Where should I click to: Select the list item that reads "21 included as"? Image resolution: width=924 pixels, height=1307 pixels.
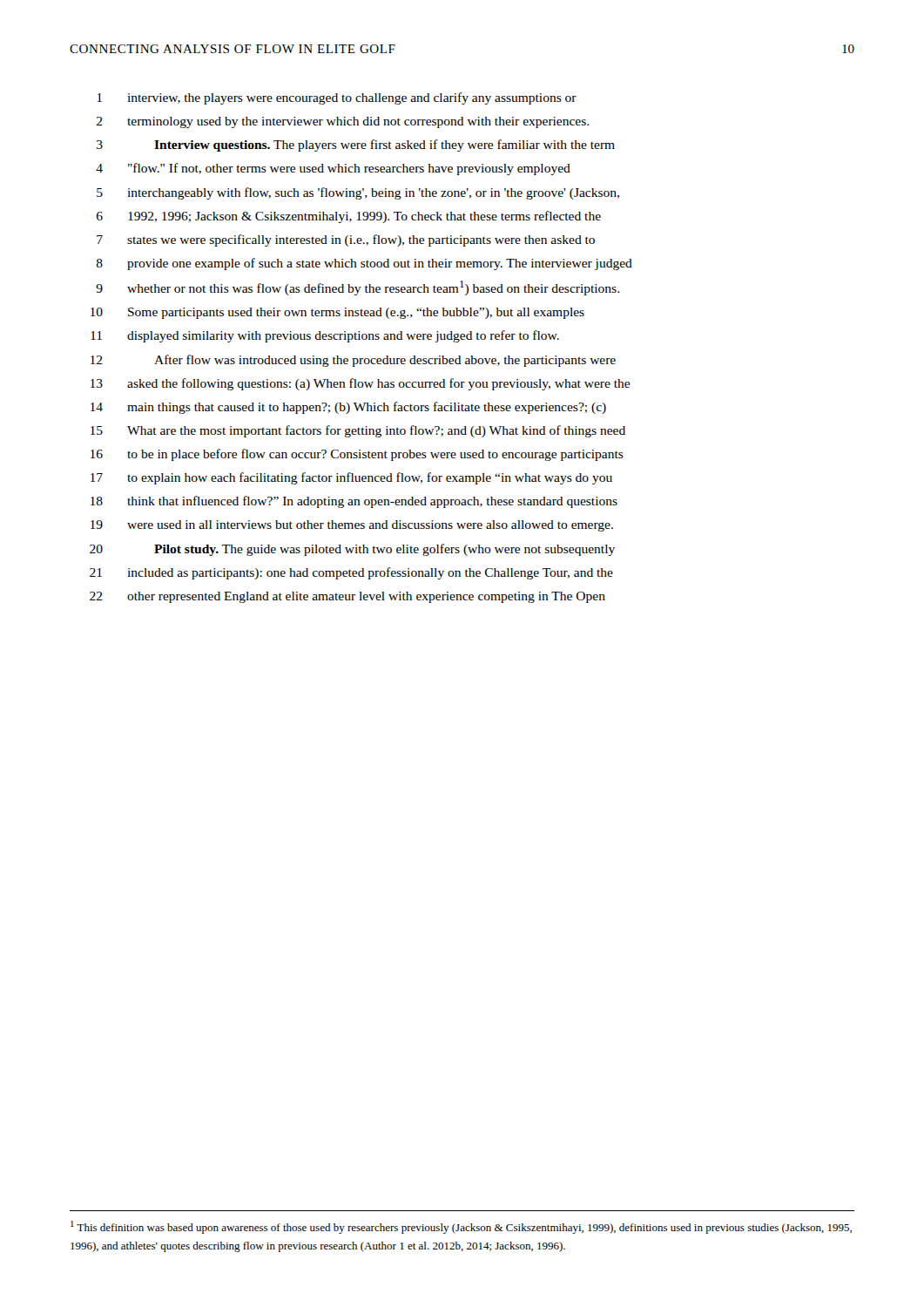click(462, 572)
